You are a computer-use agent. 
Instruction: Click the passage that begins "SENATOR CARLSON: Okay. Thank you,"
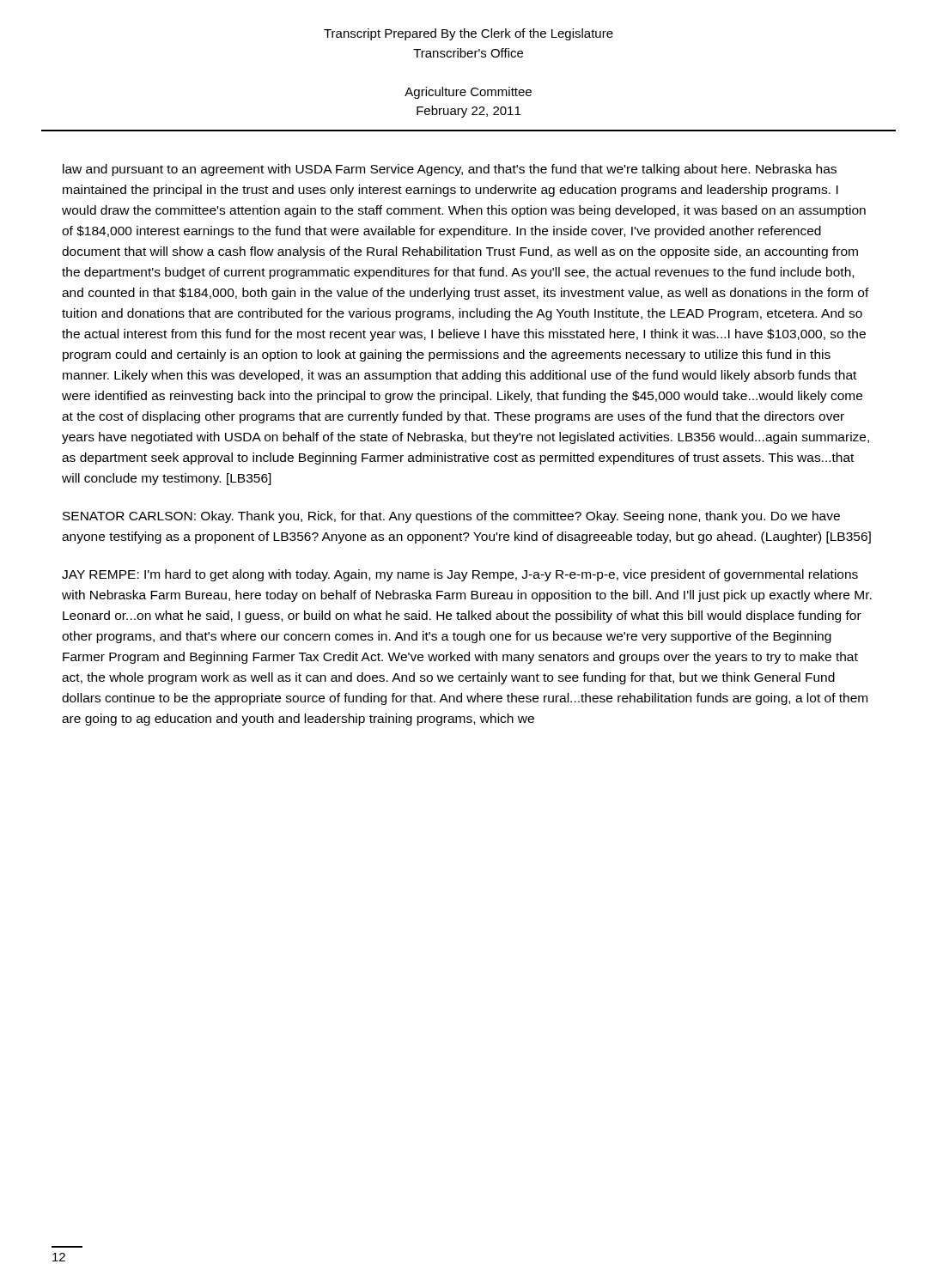467,526
